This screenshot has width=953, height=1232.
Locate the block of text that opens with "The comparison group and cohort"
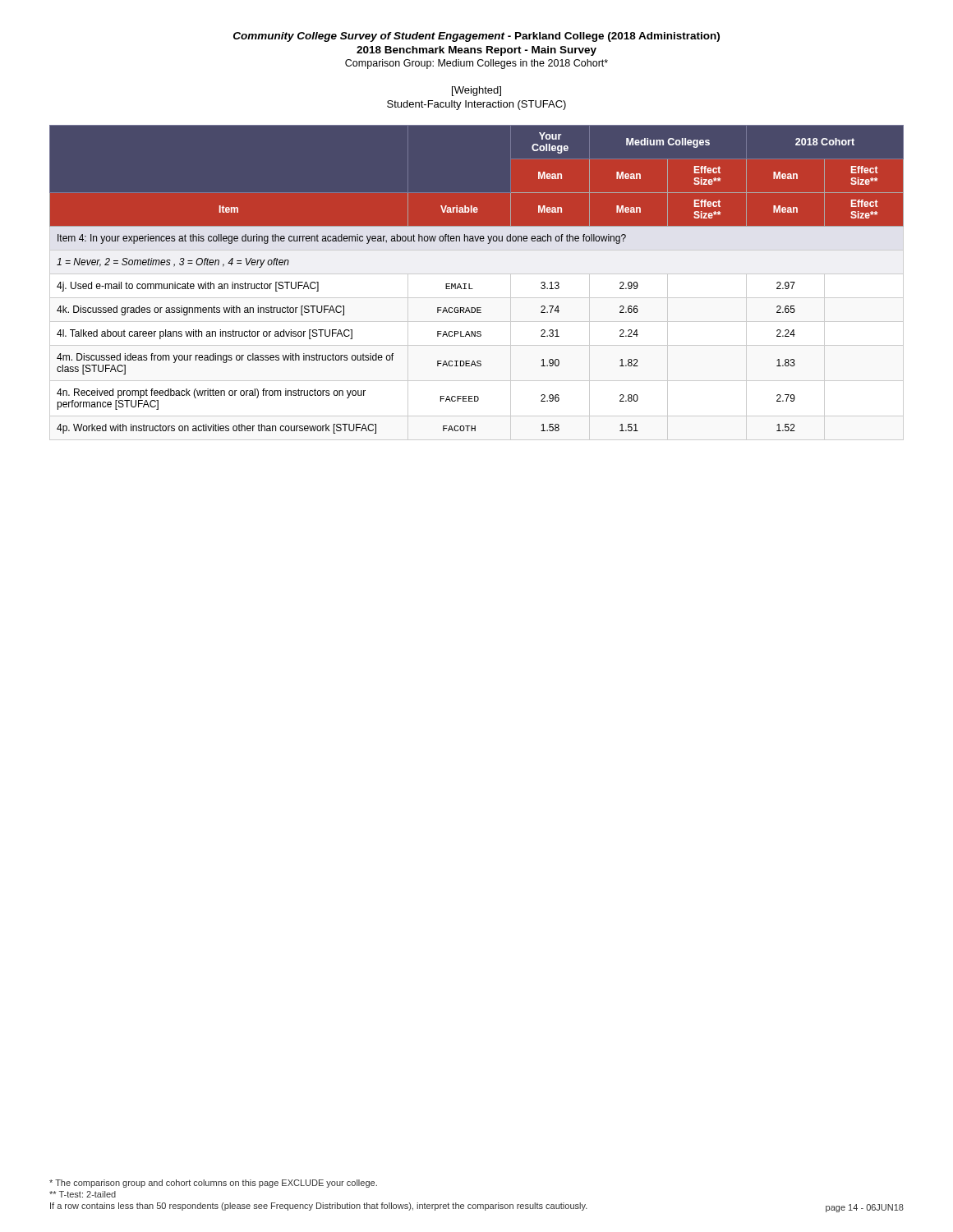[213, 1183]
